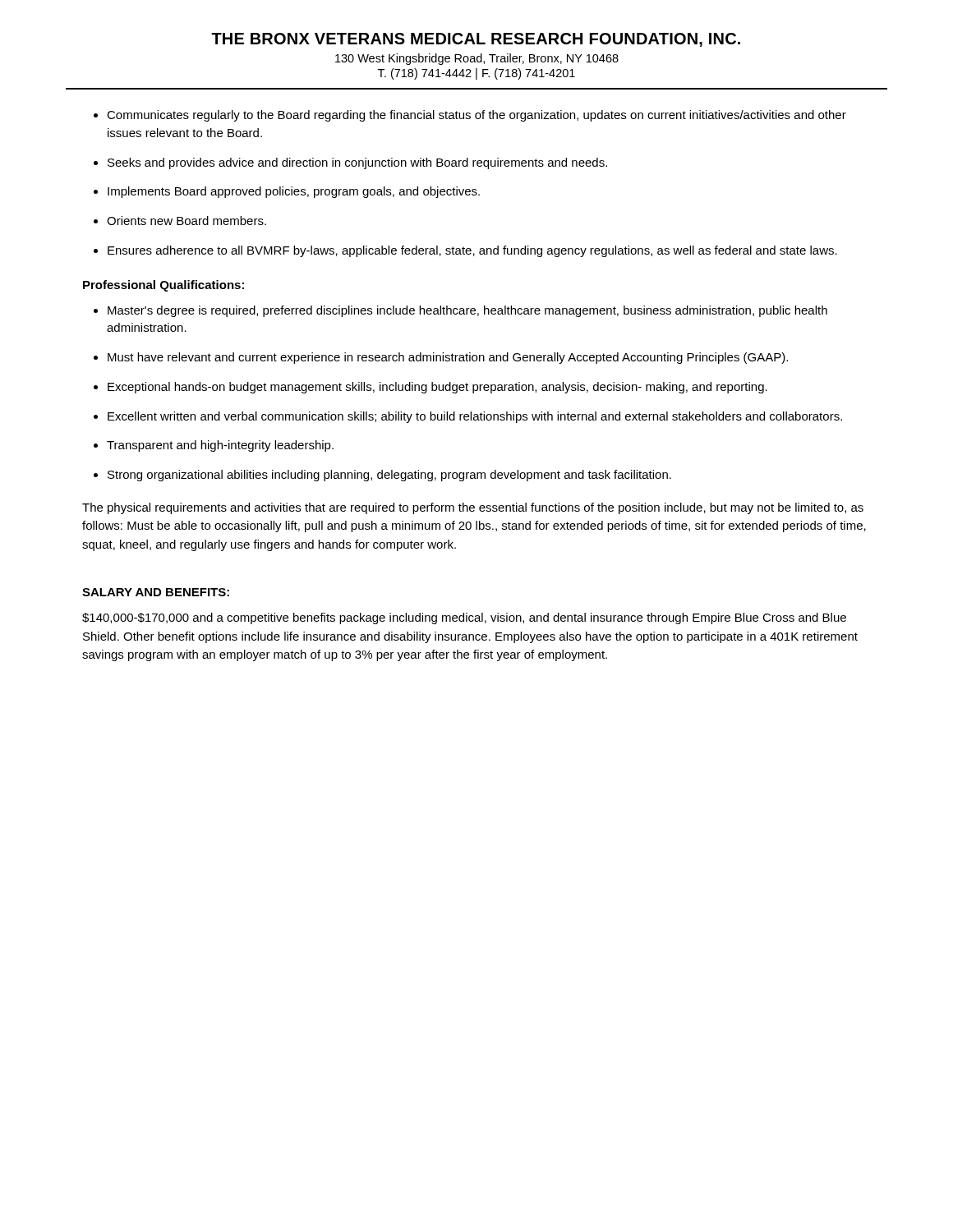Viewport: 953px width, 1232px height.
Task: Click on the text block starting "Exceptional hands-on budget management"
Action: click(x=437, y=386)
